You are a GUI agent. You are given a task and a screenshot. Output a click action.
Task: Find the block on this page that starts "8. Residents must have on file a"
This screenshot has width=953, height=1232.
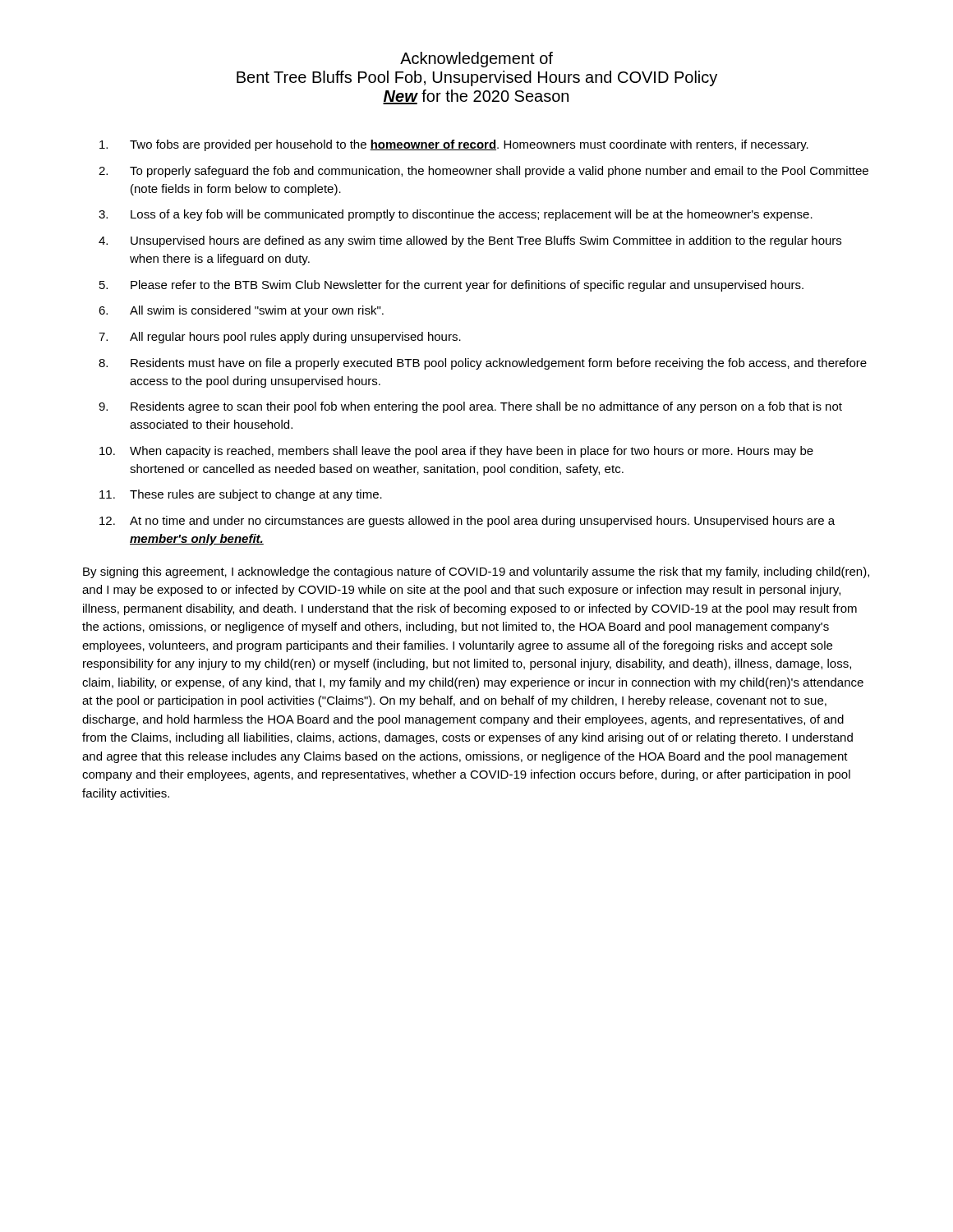[485, 372]
